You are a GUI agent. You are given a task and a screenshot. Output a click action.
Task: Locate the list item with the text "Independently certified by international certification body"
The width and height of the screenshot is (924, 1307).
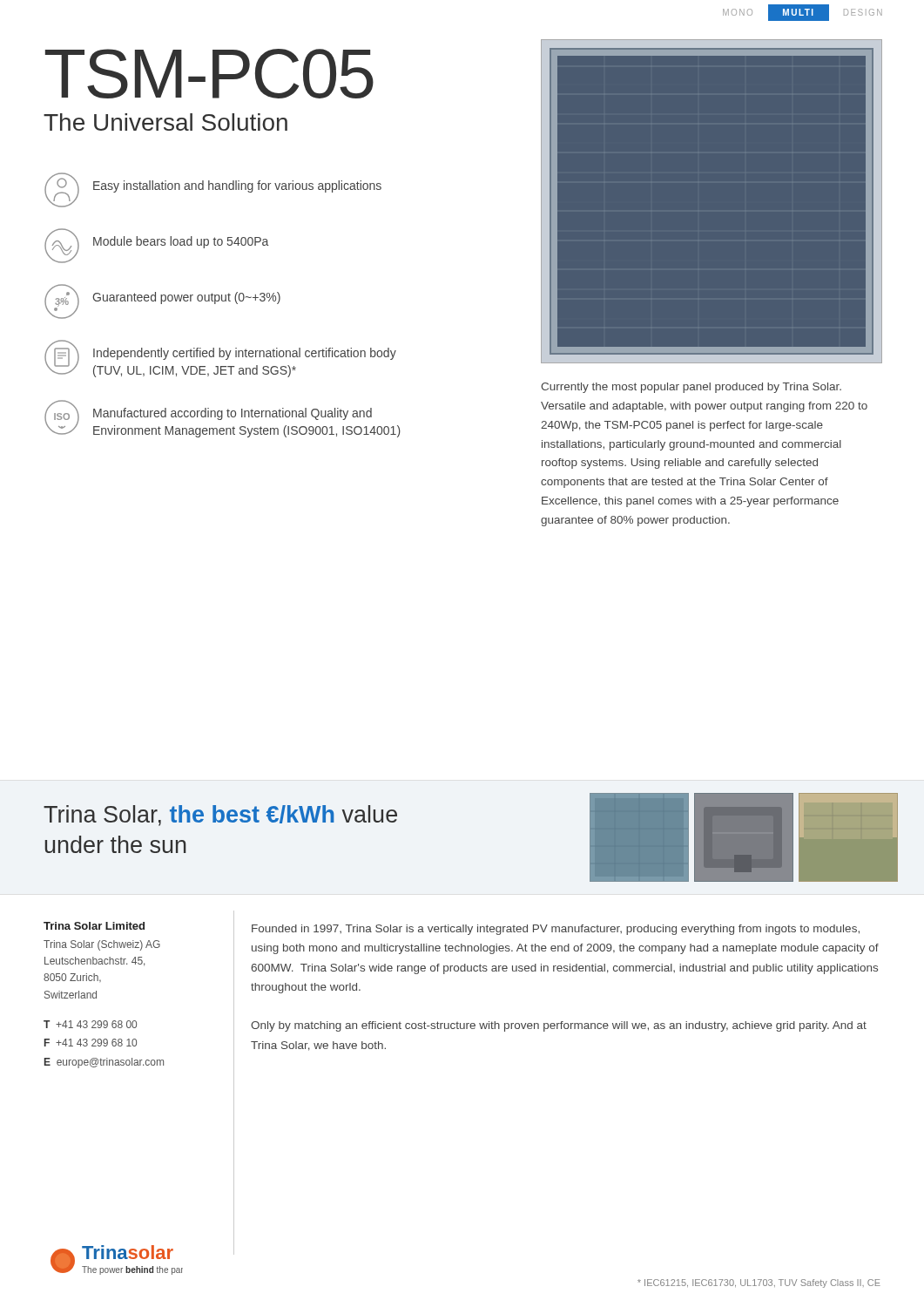click(226, 359)
